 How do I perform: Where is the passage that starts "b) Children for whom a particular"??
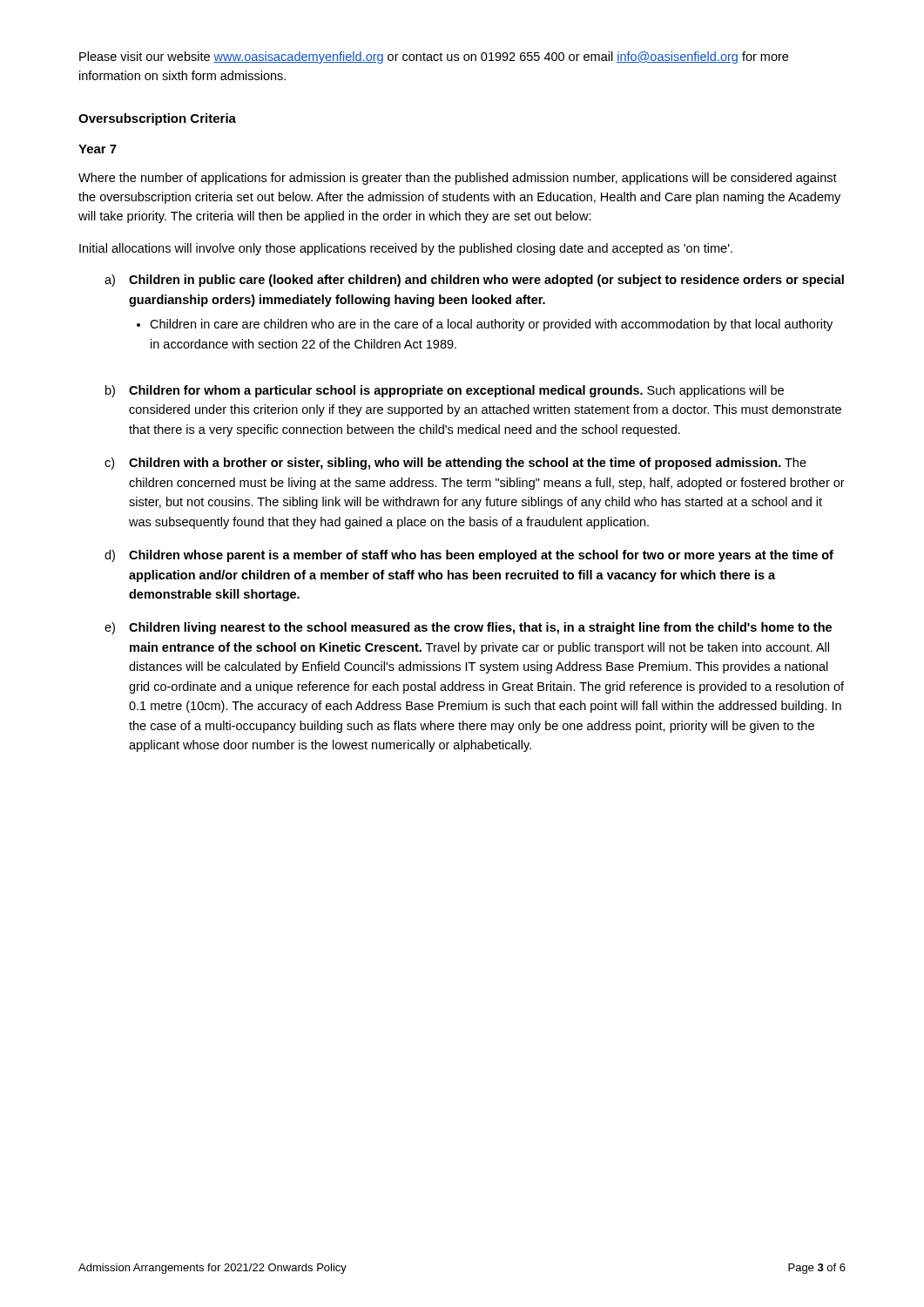pyautogui.click(x=475, y=410)
